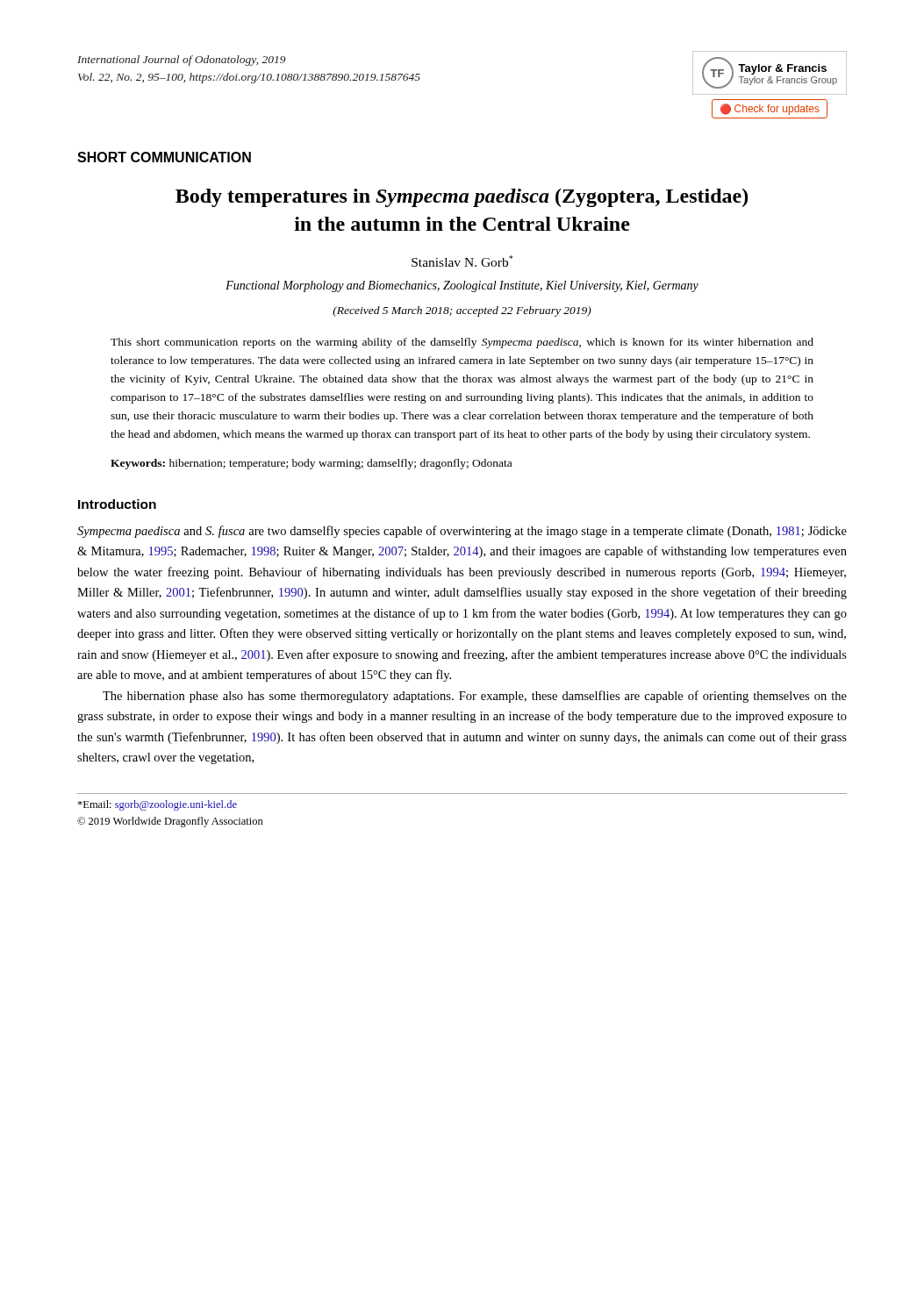Click the title that begins "Body temperatures in Sympecma paedisca"
924x1316 pixels.
point(462,209)
